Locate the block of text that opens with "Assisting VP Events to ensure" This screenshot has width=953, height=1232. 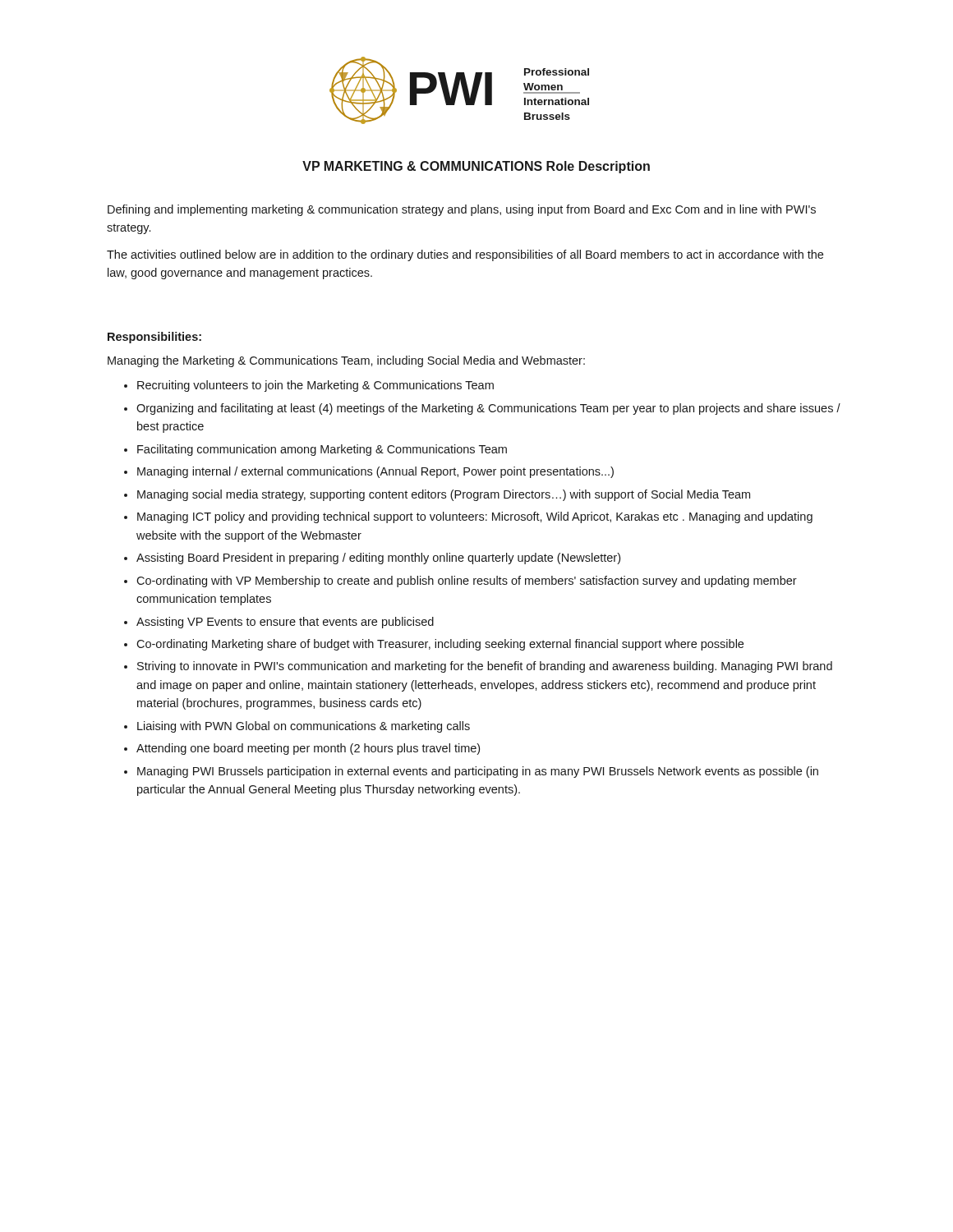[x=285, y=621]
